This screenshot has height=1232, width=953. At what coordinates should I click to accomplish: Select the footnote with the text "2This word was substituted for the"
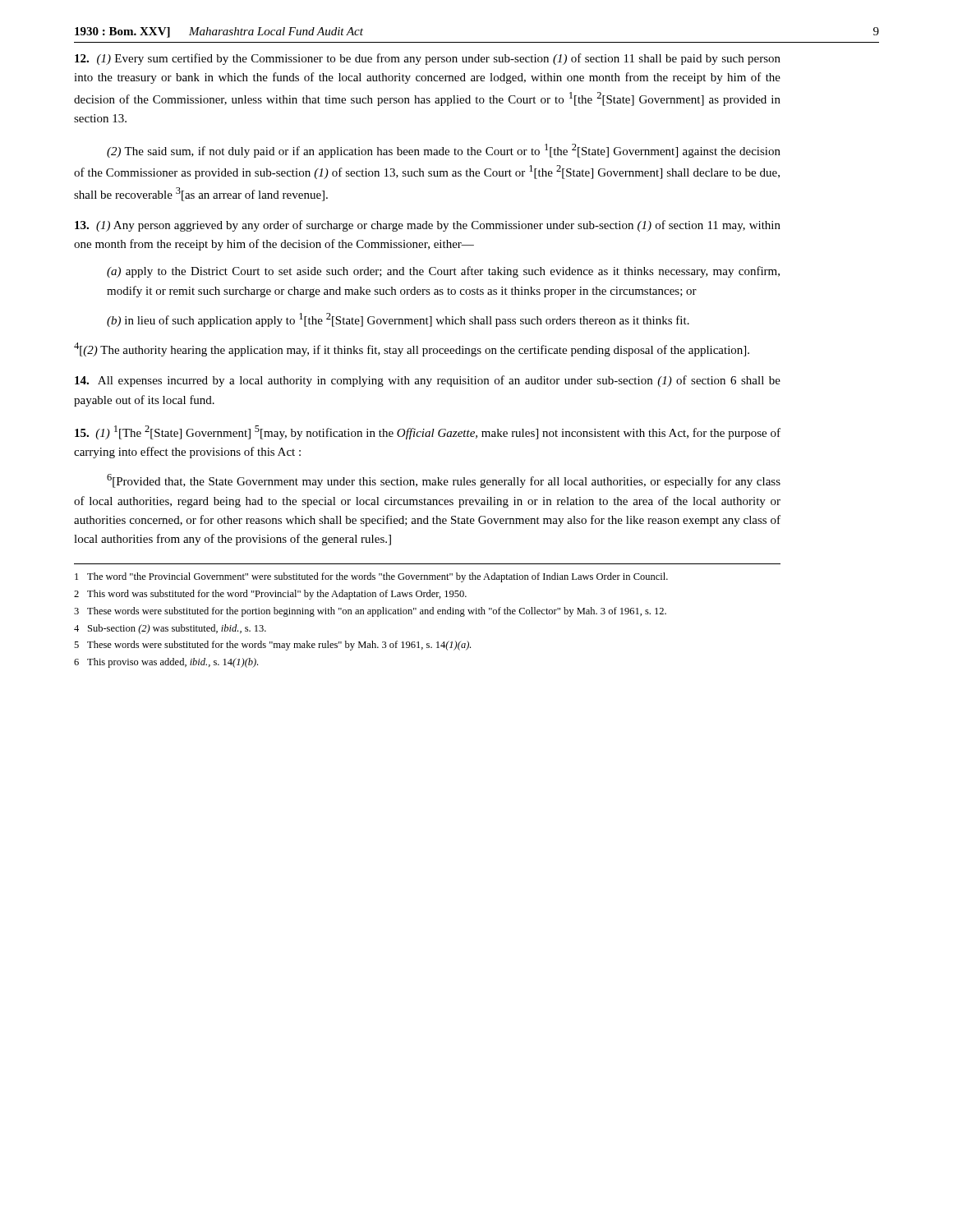coord(421,594)
